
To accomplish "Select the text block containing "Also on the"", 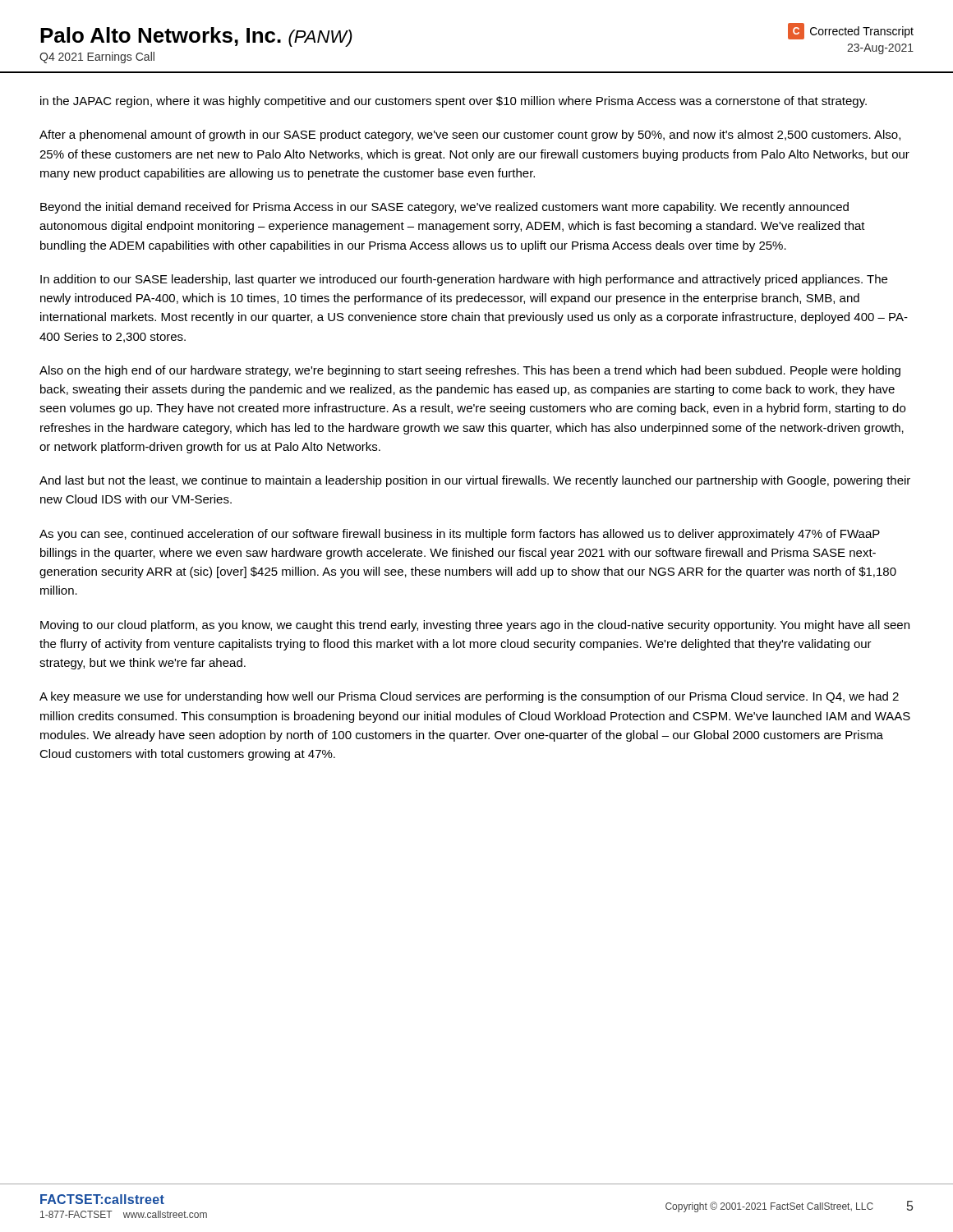I will pos(476,408).
